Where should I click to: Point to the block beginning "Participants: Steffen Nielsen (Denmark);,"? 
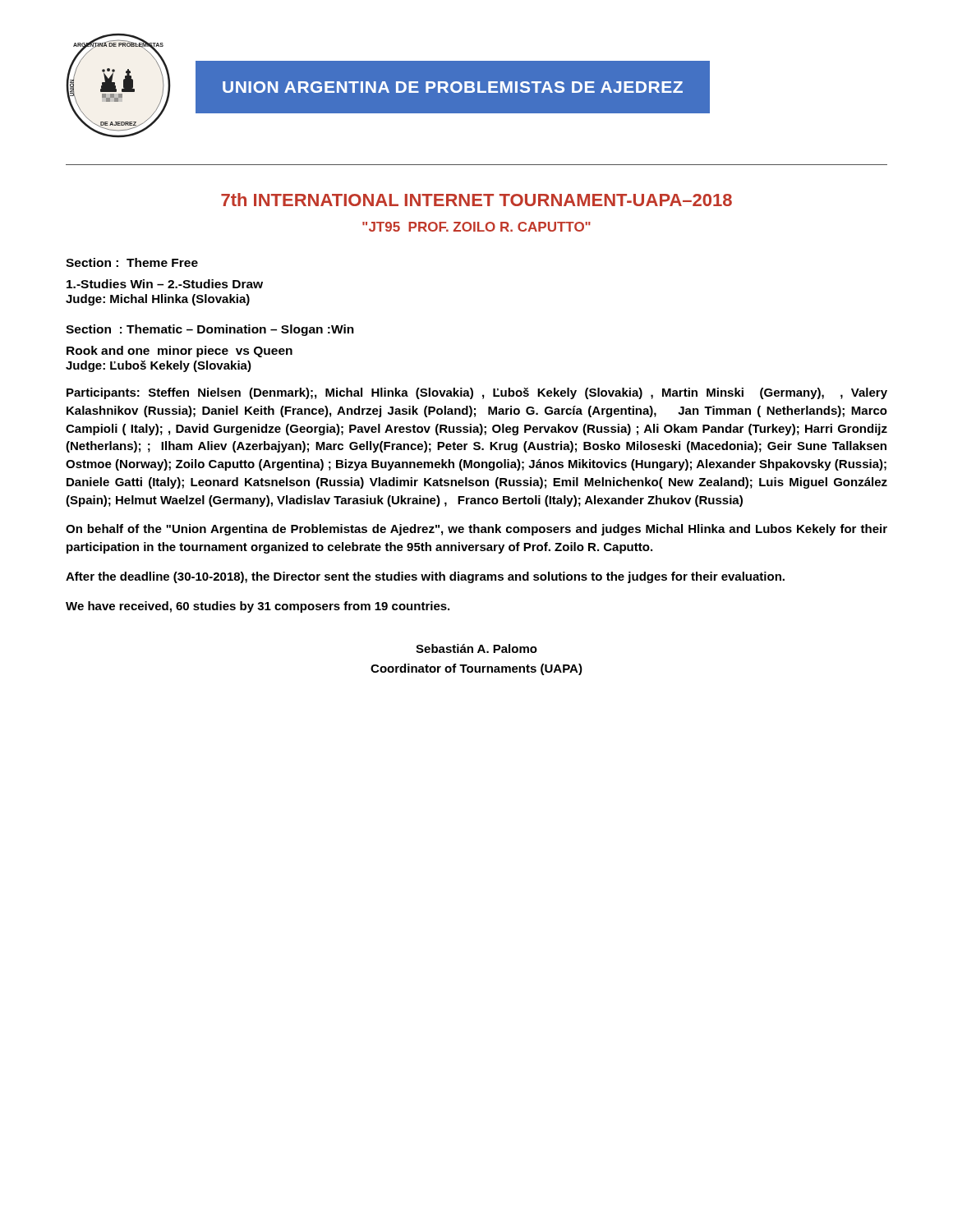pos(476,446)
